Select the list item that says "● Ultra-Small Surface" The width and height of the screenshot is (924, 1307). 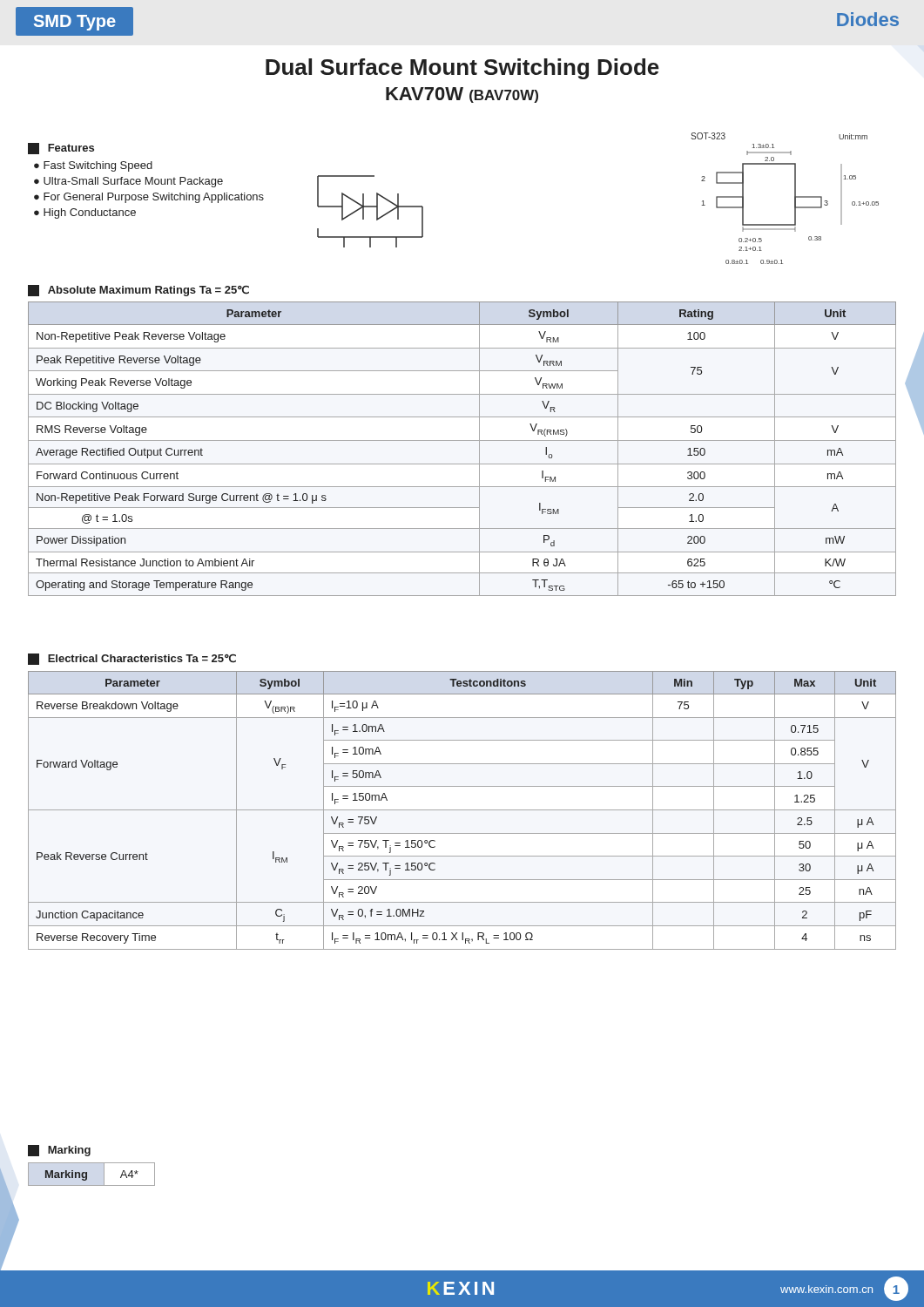click(128, 181)
